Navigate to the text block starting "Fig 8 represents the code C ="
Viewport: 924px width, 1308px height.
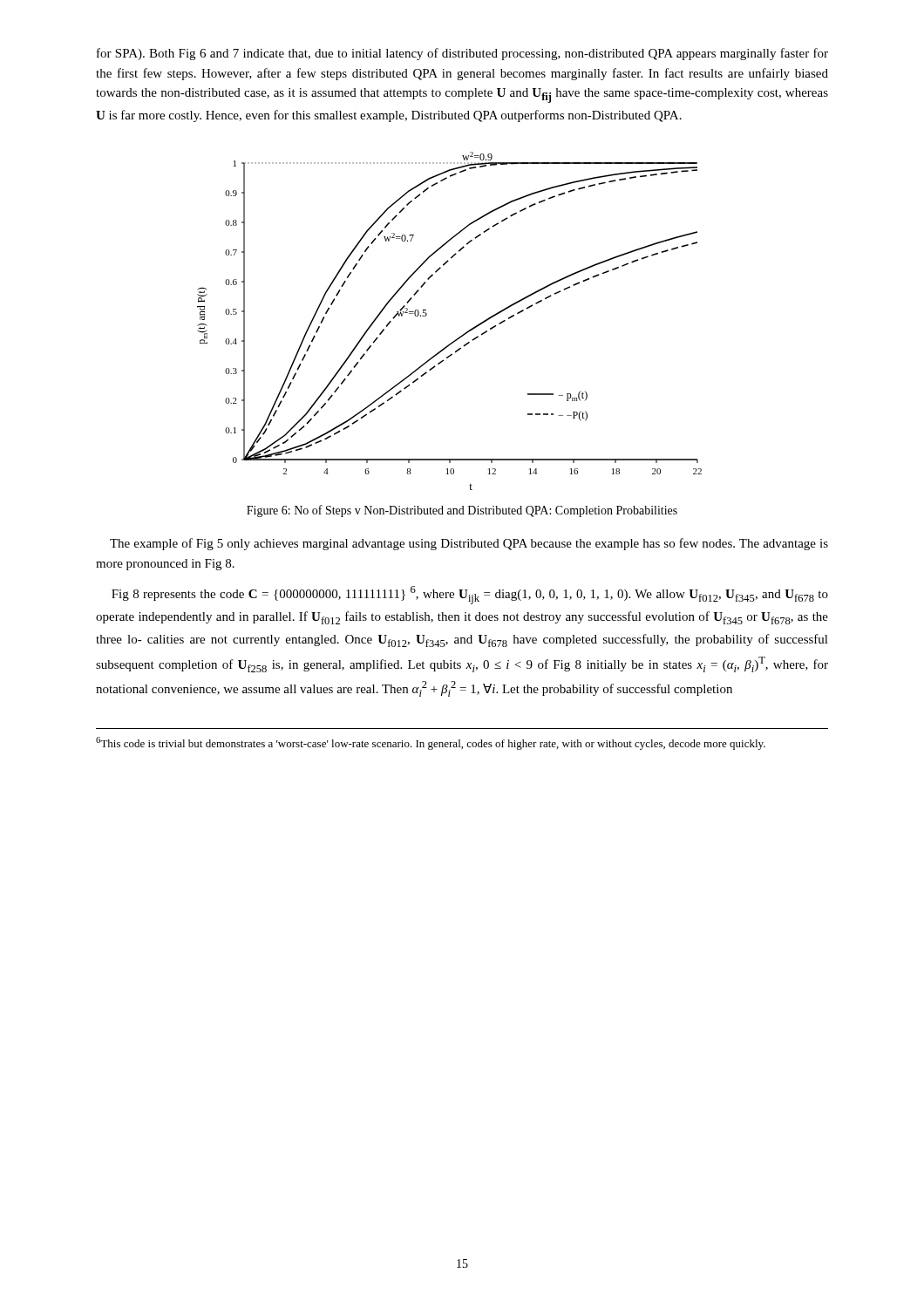(x=462, y=642)
